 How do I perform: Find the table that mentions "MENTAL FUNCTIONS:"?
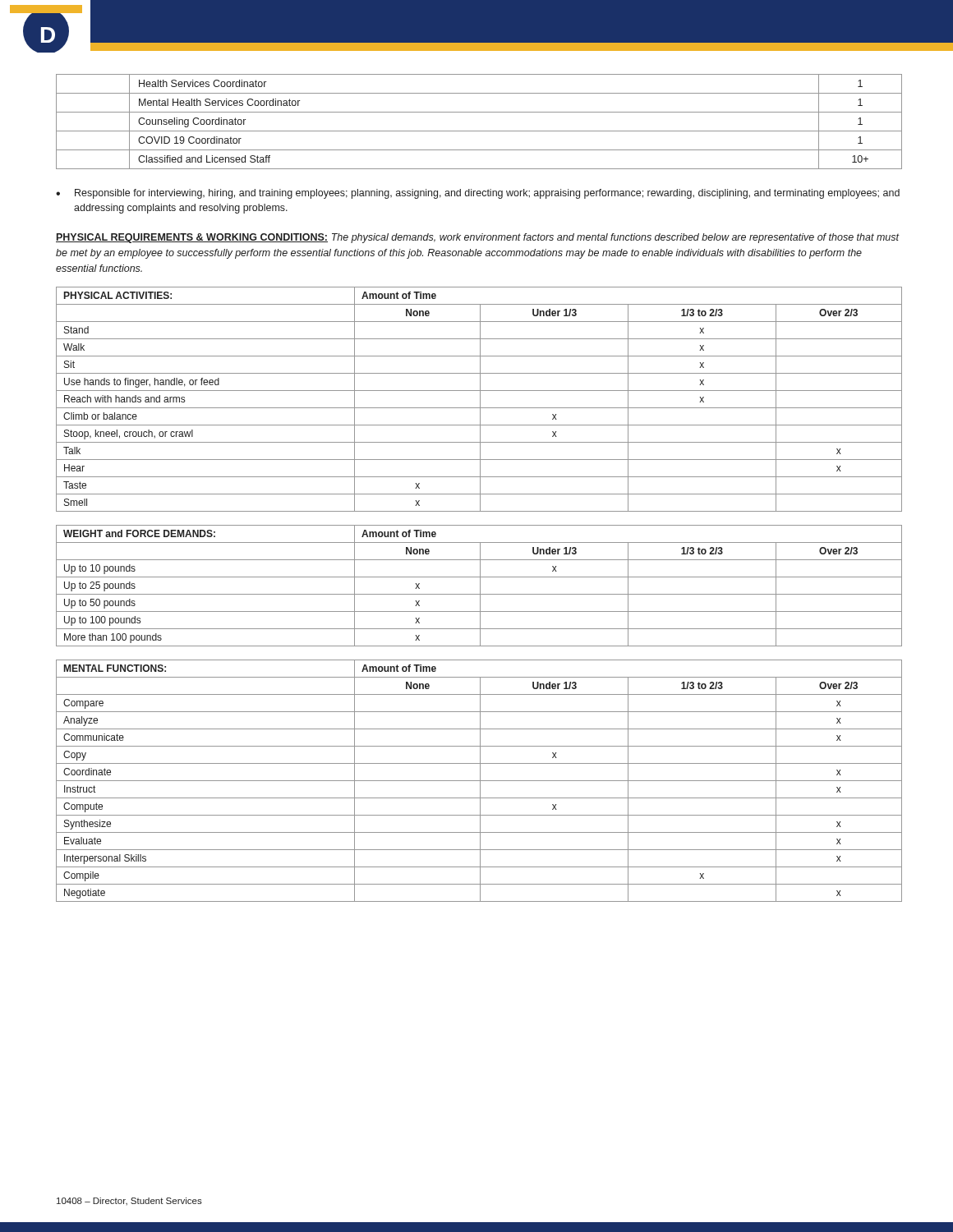click(x=479, y=780)
